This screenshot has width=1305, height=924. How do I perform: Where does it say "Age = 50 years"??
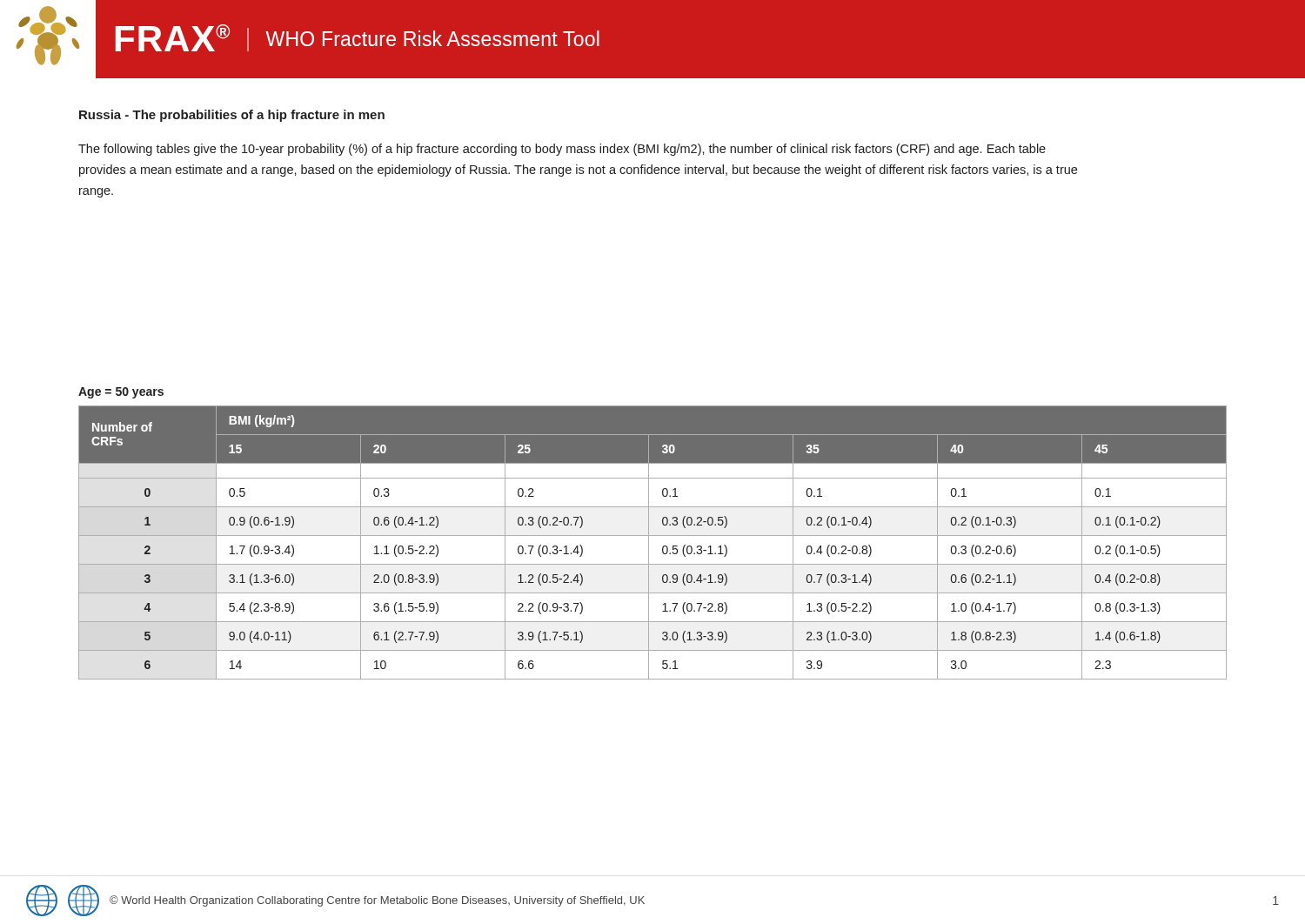point(121,391)
